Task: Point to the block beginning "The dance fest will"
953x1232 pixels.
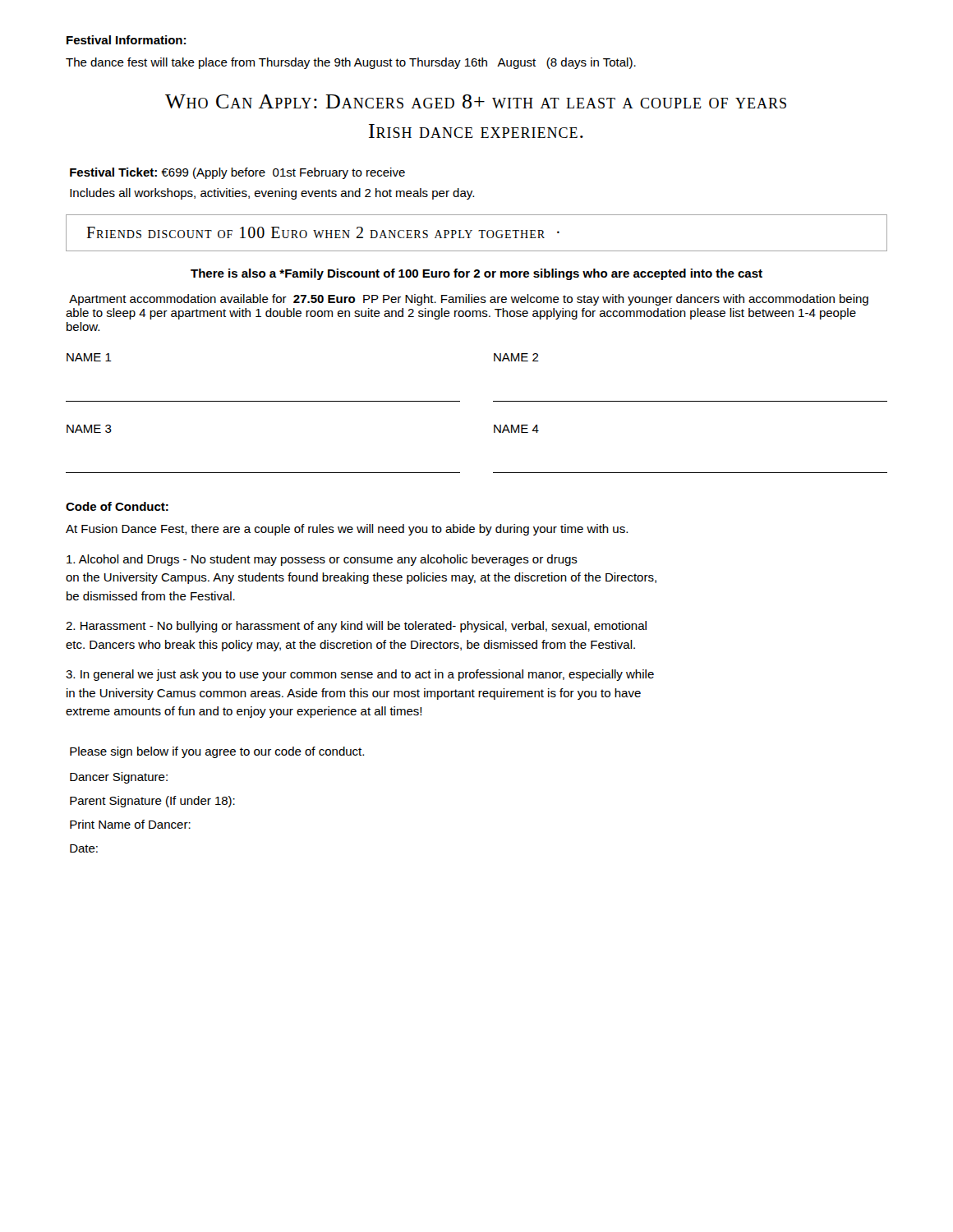Action: (x=351, y=62)
